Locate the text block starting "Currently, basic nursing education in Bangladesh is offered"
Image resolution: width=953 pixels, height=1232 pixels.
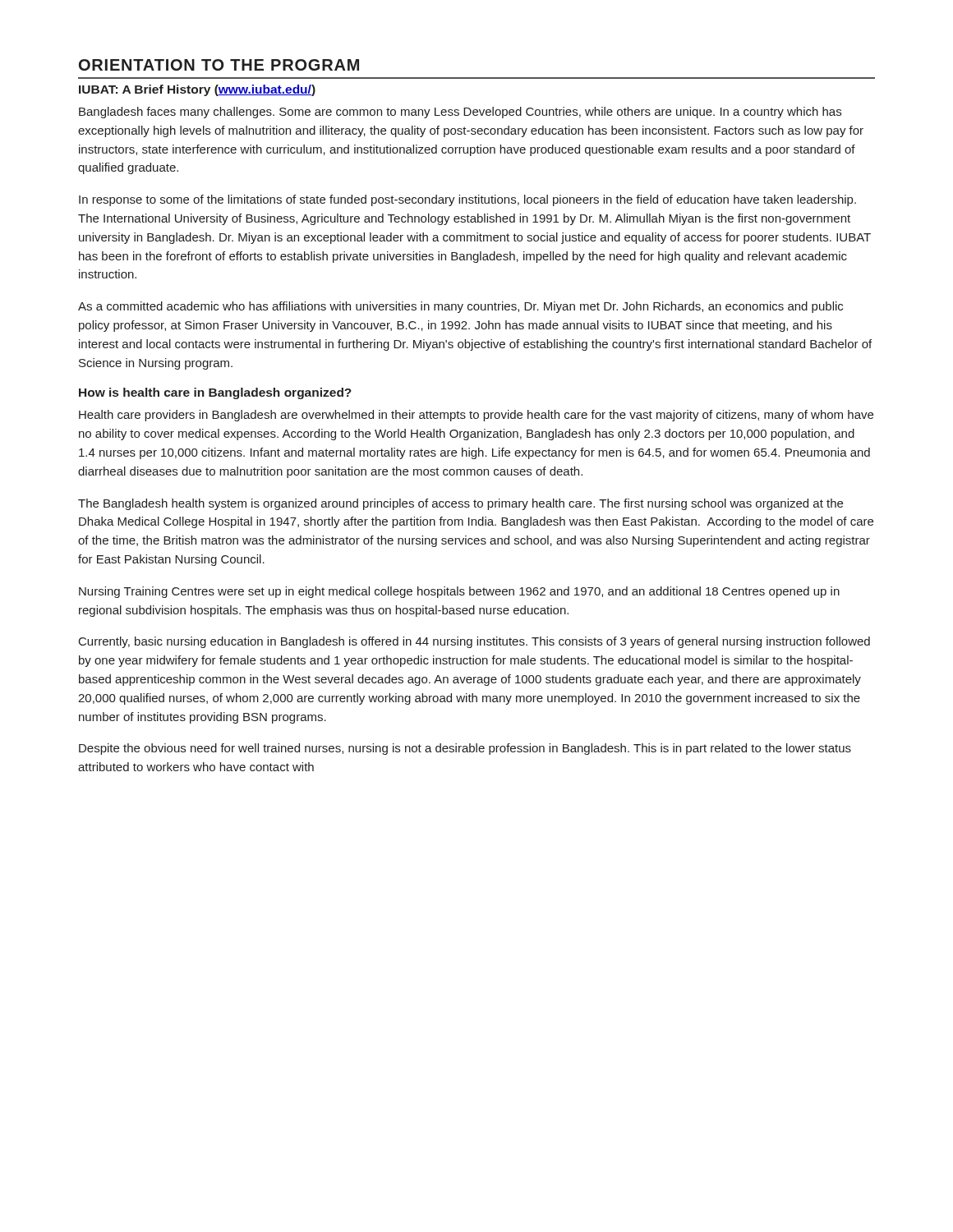click(x=474, y=679)
